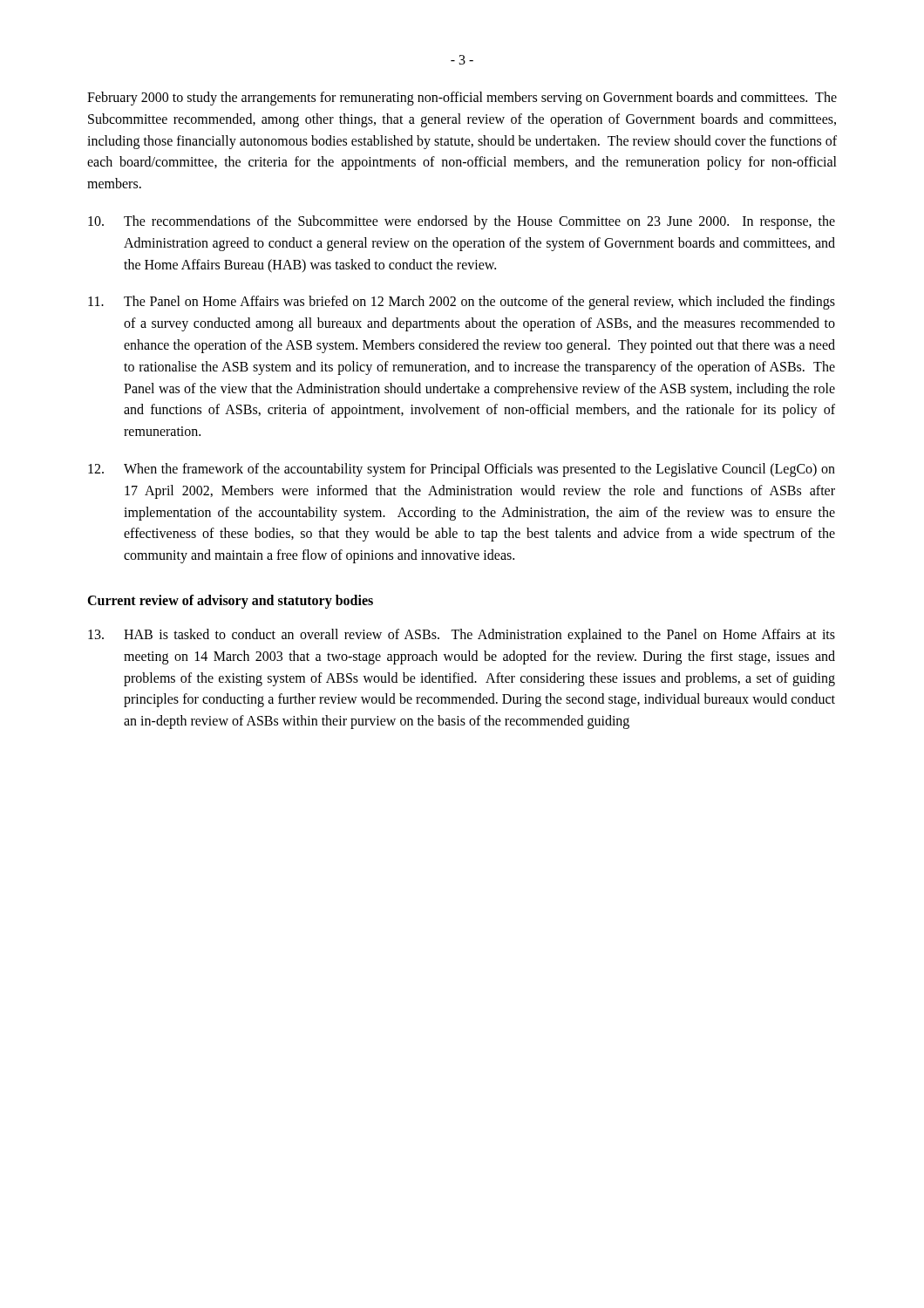
Task: Locate the text block containing "The recommendations of the Subcommittee were"
Action: click(x=461, y=243)
